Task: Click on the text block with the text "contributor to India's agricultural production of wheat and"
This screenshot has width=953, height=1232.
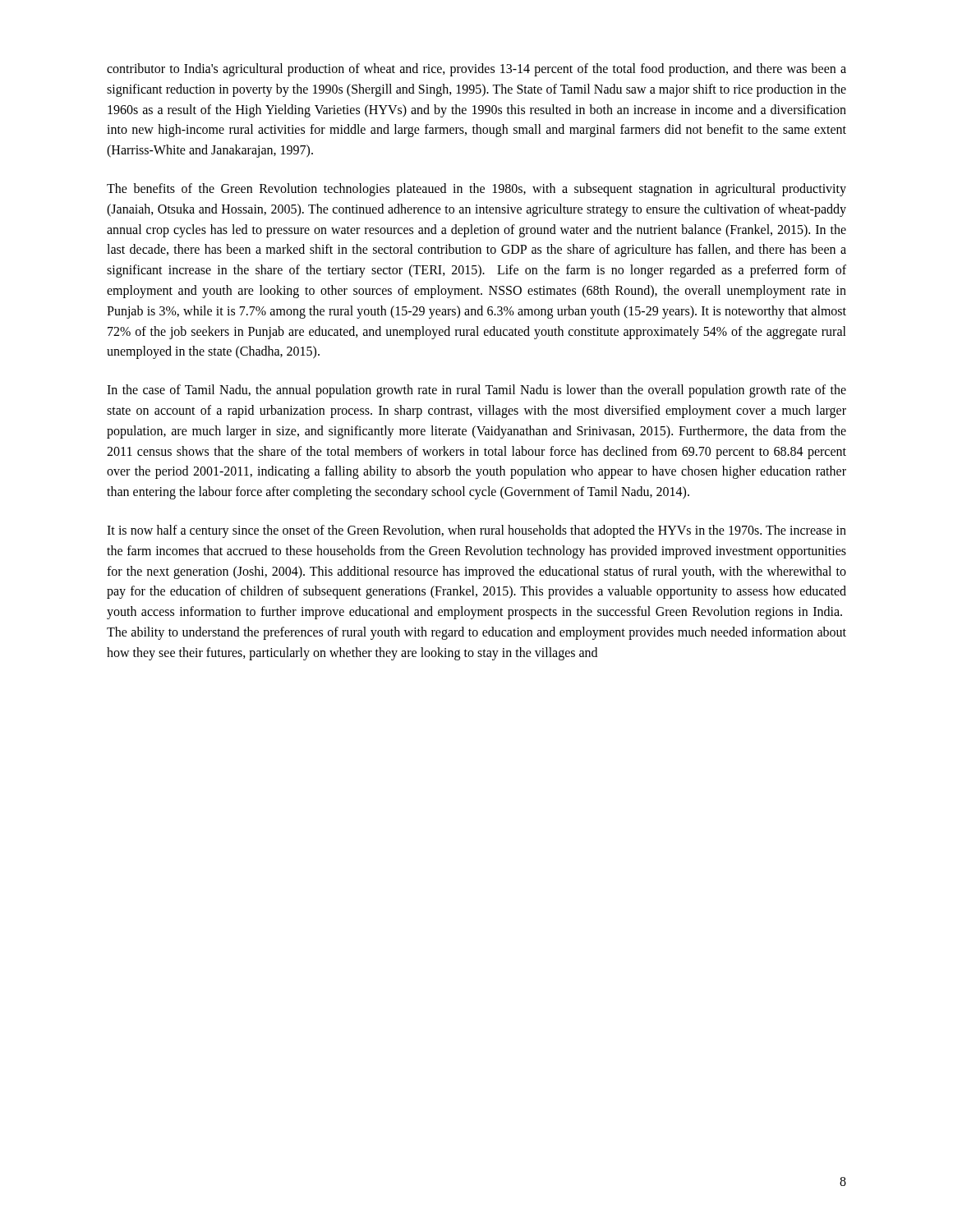Action: point(476,109)
